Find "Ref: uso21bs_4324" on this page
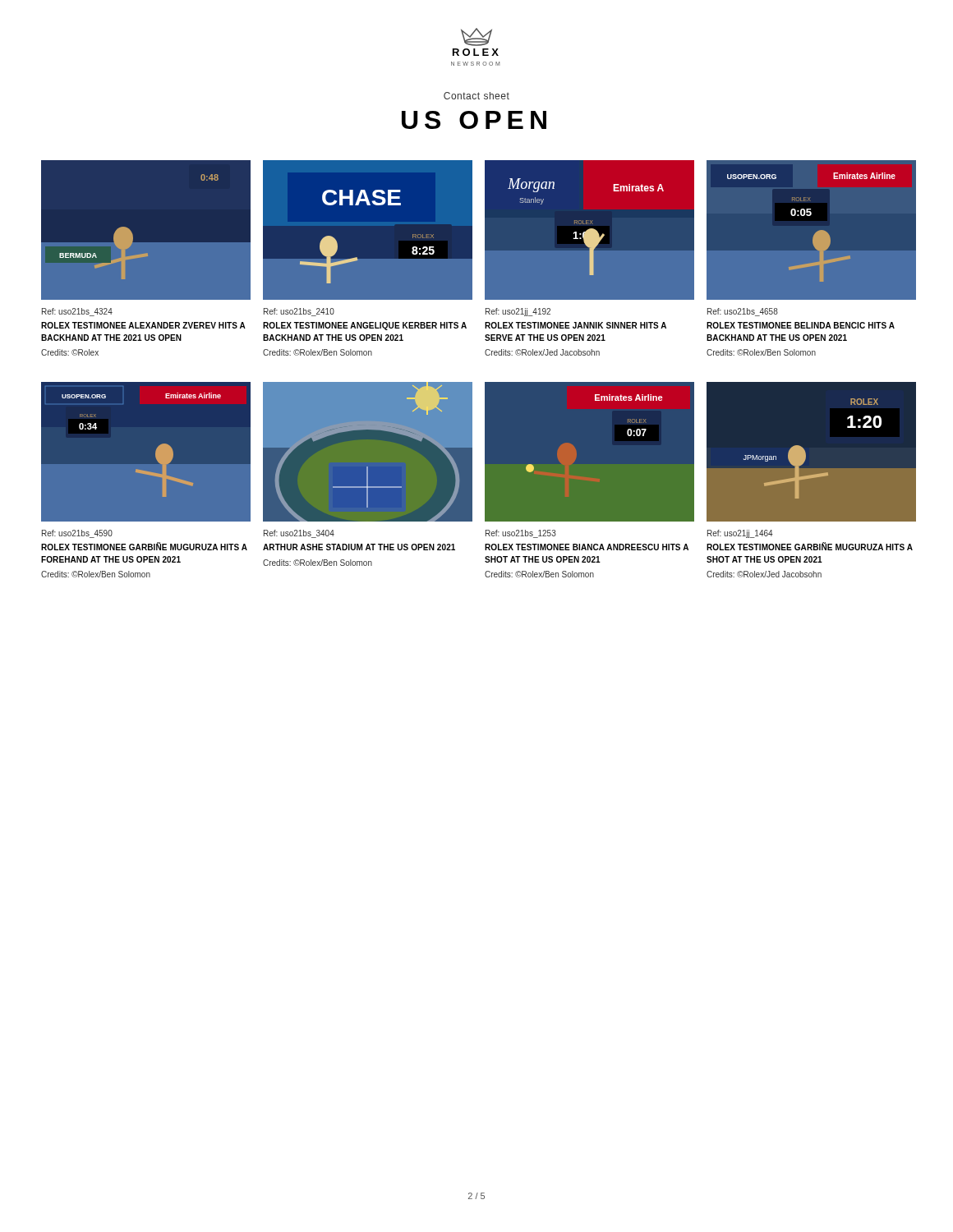Screen dimensions: 1232x953 (x=77, y=312)
